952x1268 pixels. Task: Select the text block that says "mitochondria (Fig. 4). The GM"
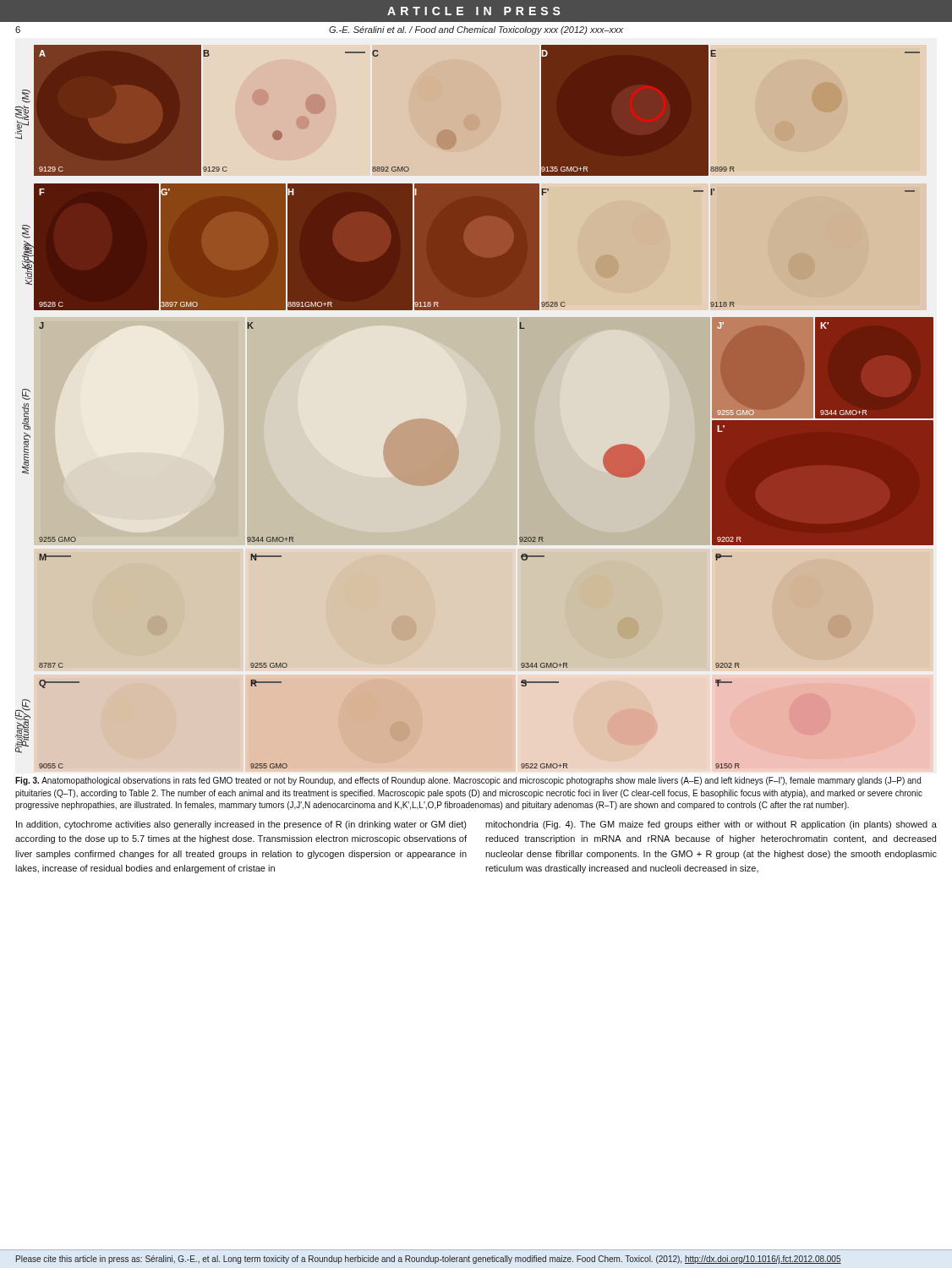[x=711, y=846]
